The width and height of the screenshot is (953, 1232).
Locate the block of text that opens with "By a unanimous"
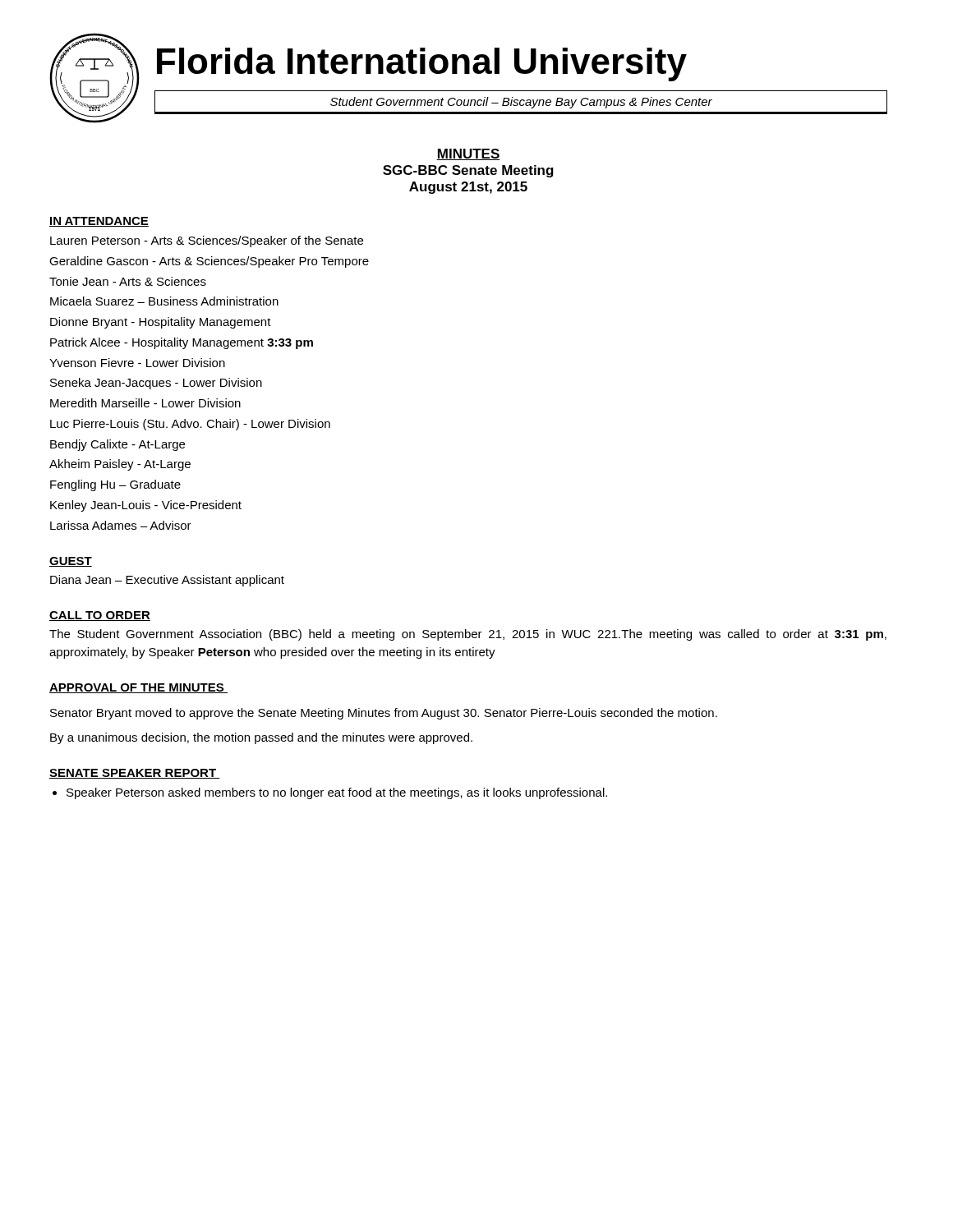pyautogui.click(x=261, y=737)
